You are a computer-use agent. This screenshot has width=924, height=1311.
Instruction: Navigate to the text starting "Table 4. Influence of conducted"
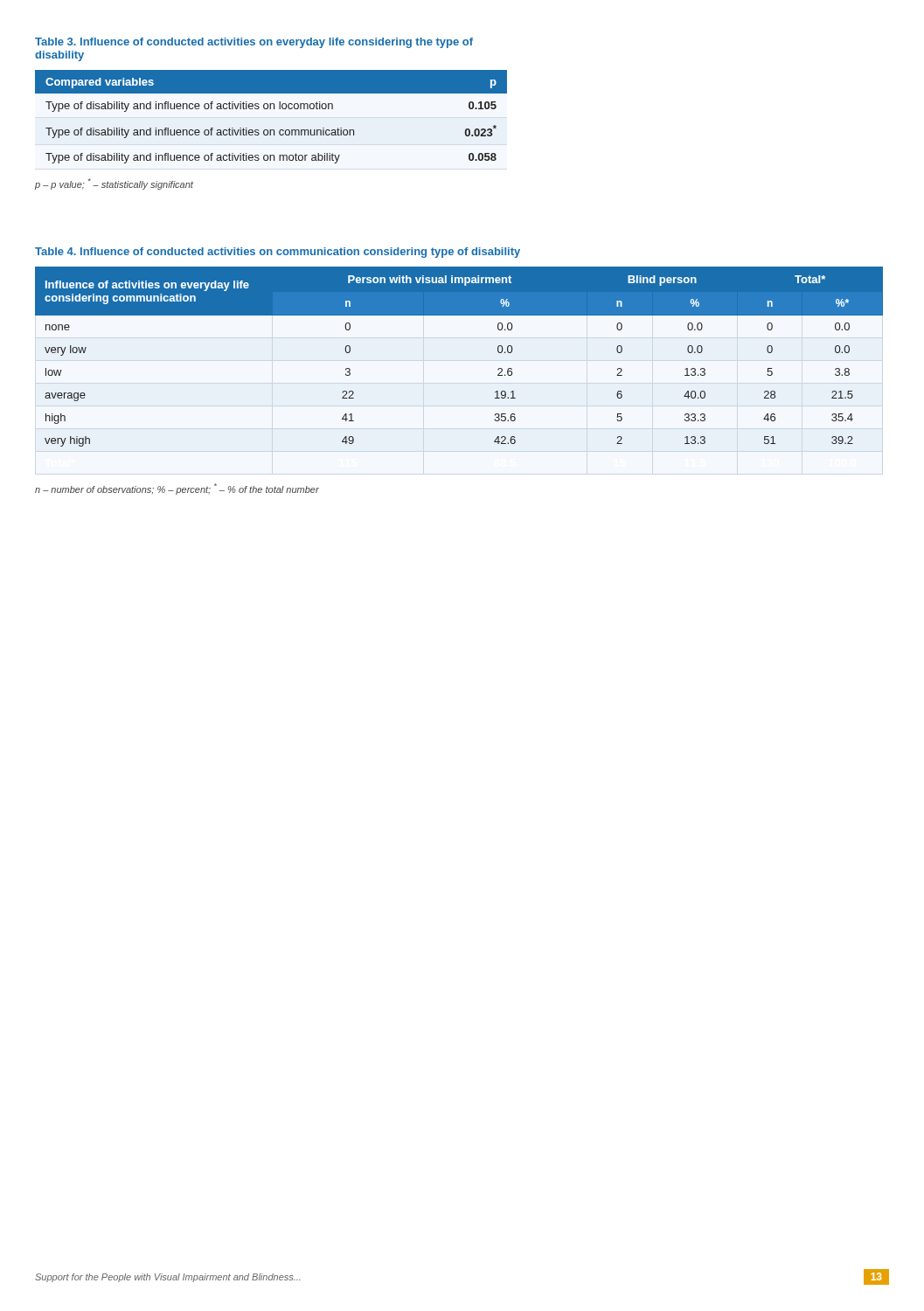pyautogui.click(x=278, y=251)
